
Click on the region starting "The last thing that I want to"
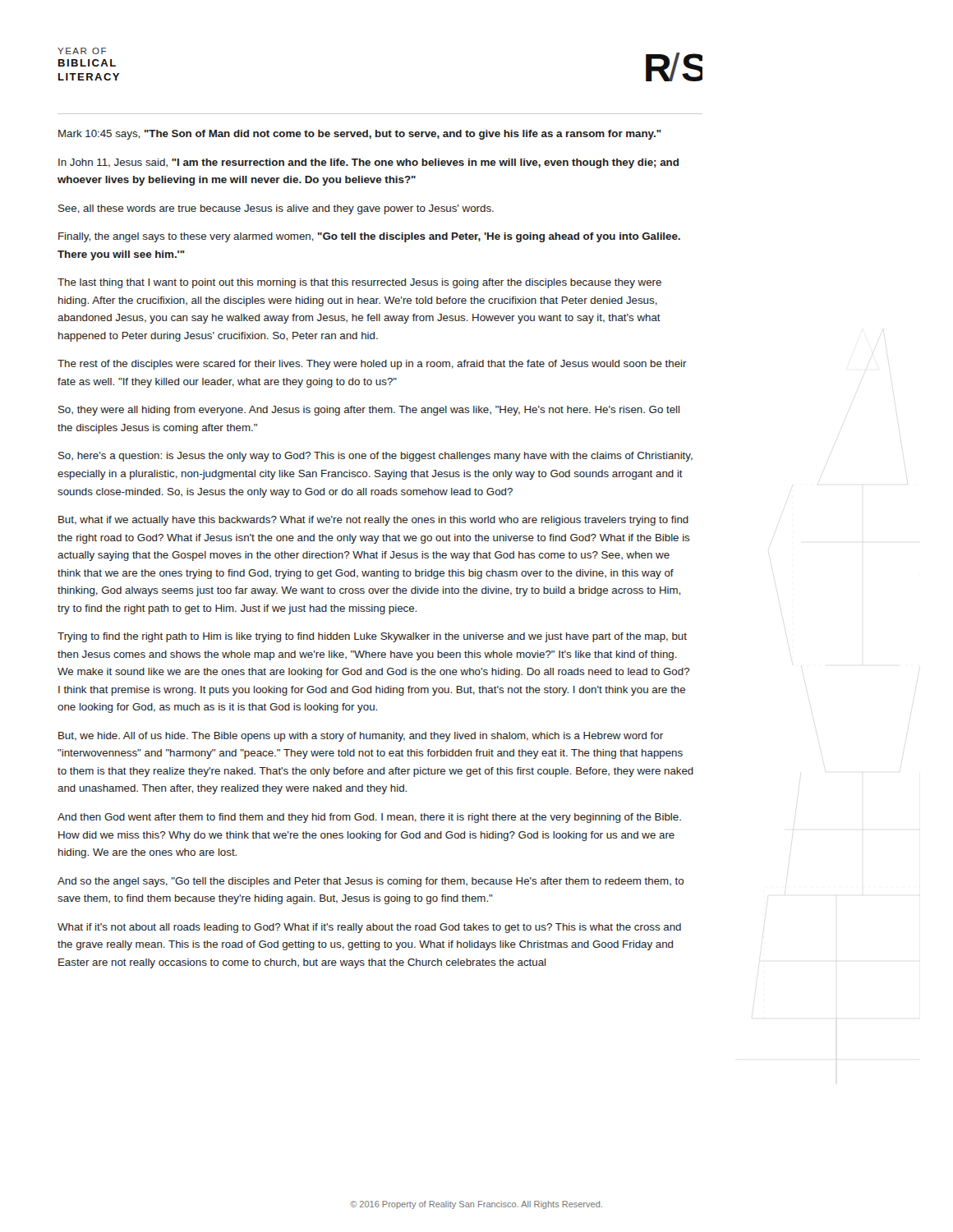360,309
